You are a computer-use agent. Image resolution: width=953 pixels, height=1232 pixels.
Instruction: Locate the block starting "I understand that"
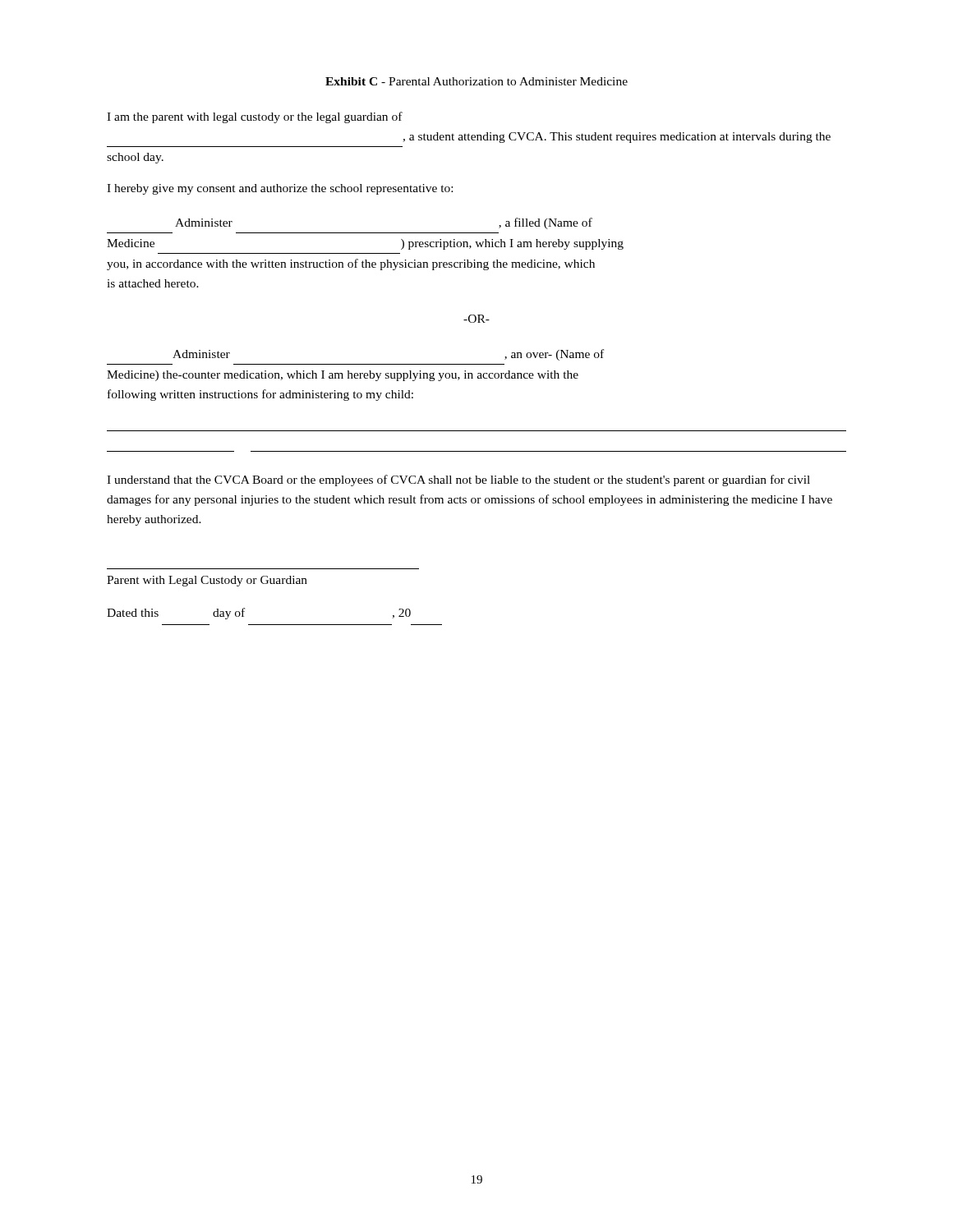tap(470, 499)
